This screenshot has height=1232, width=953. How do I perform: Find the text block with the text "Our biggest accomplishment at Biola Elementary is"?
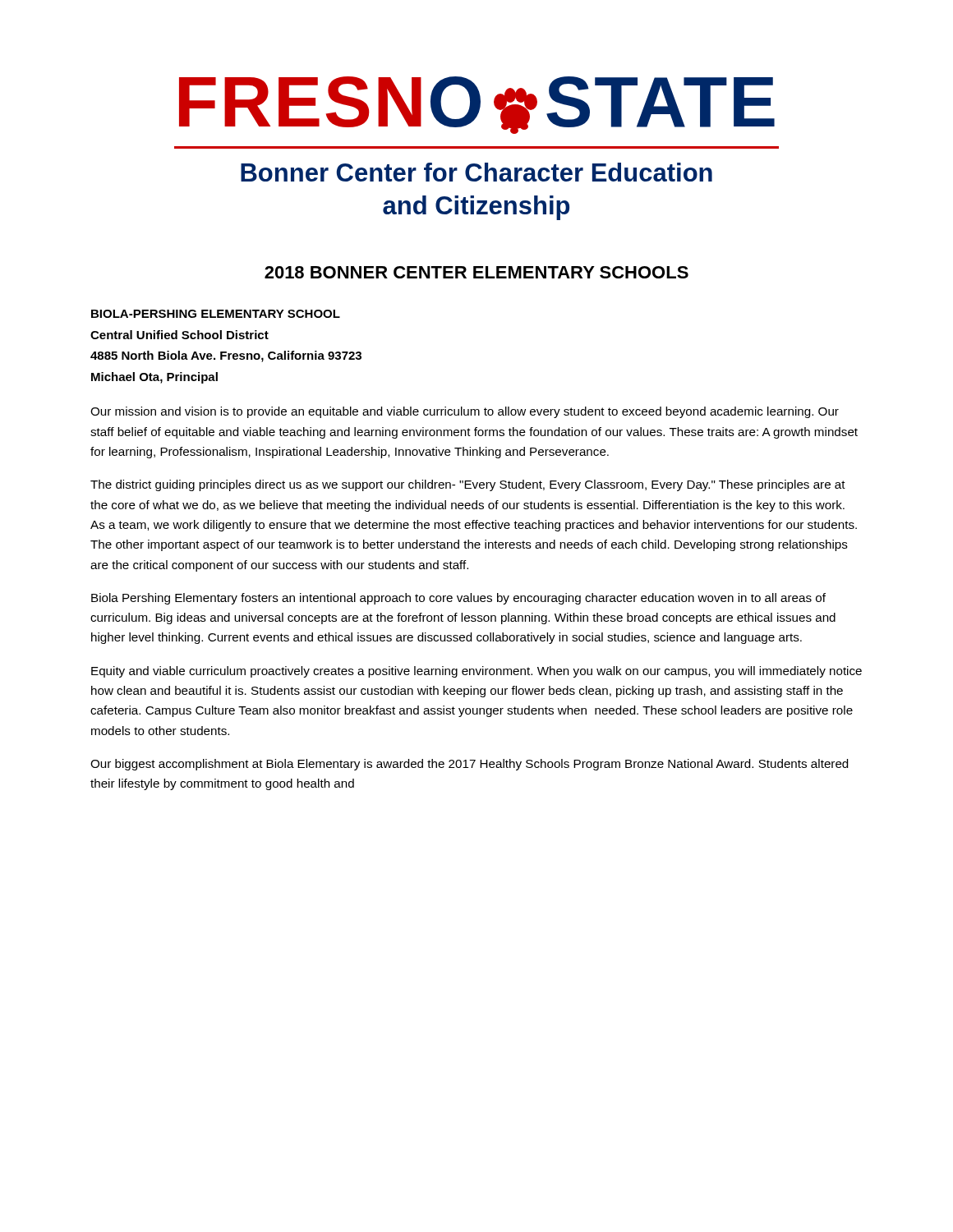click(470, 773)
